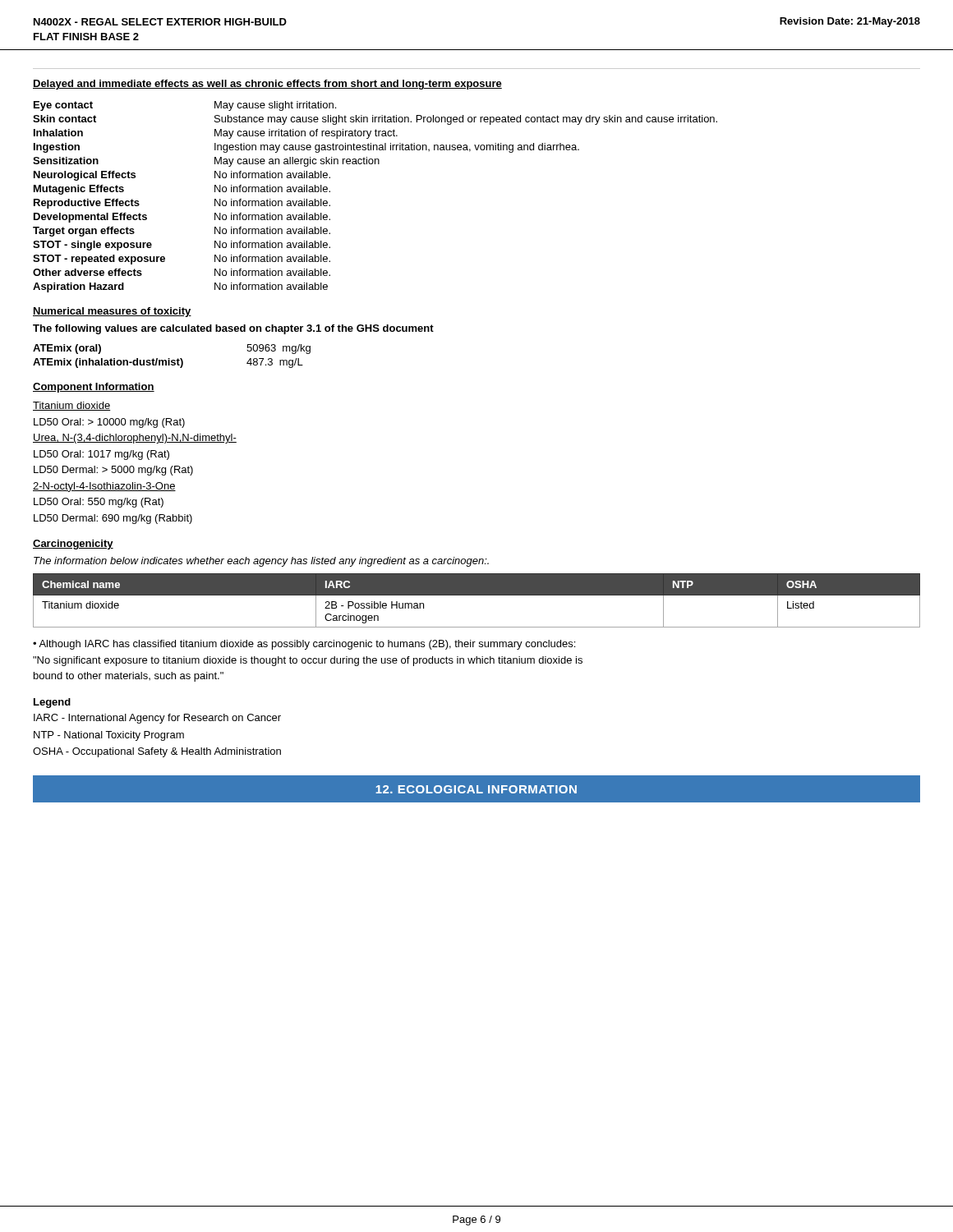Point to the passage starting "12. ECOLOGICAL INFORMATION"
The image size is (953, 1232).
(476, 789)
